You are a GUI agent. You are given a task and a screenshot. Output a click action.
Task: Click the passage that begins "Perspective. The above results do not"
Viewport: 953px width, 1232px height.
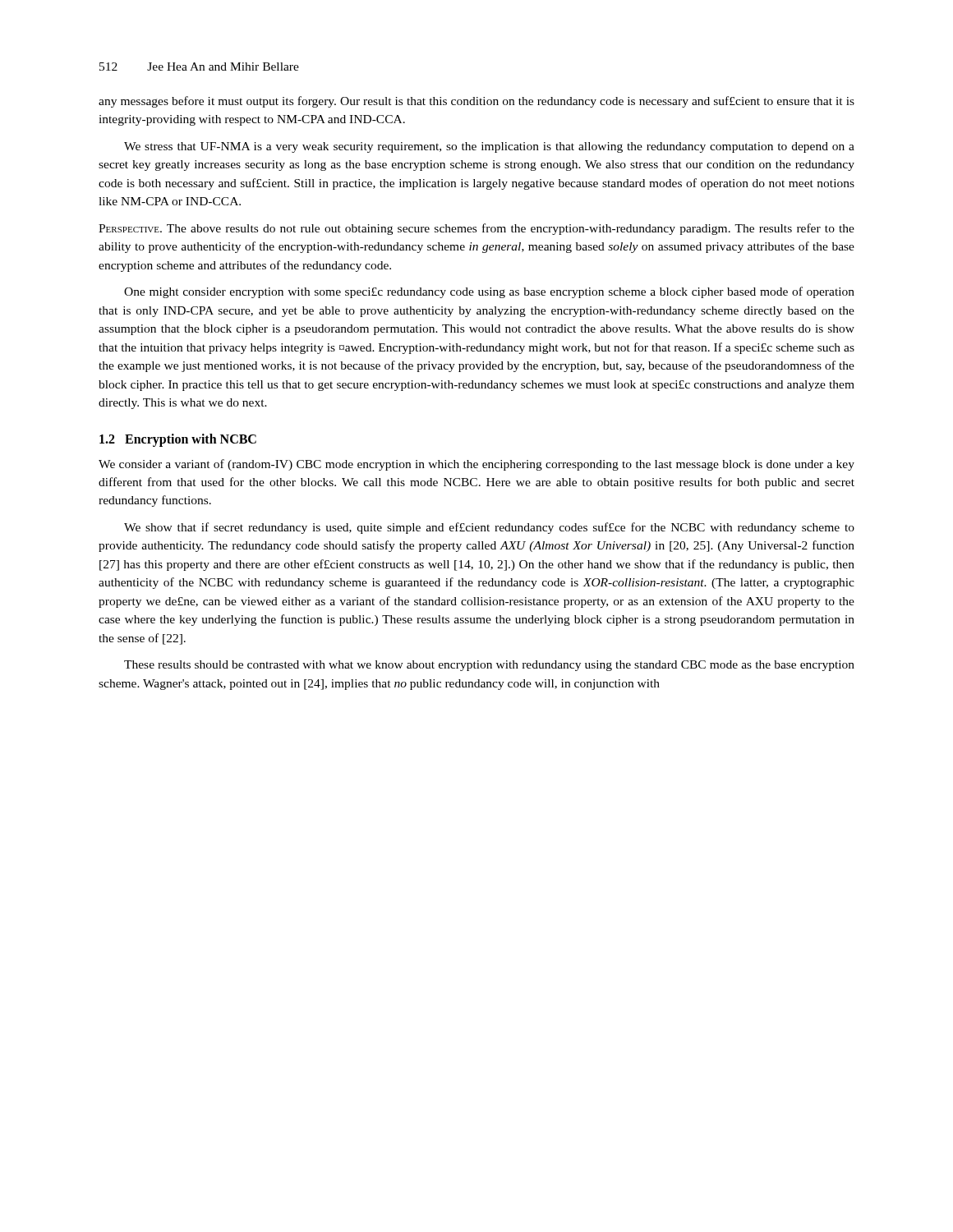(x=476, y=247)
